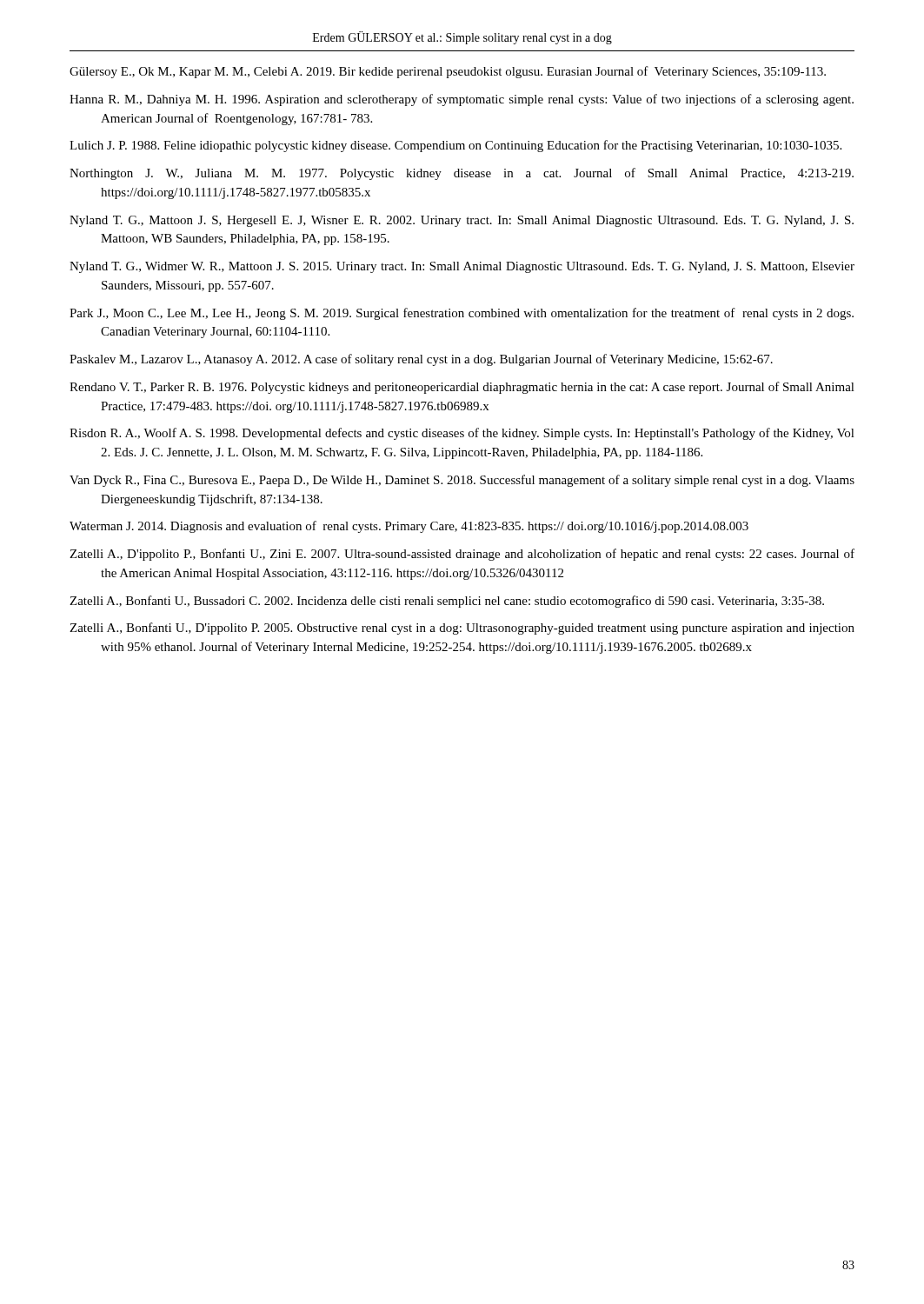Click on the list item that reads "Waterman J. 2014. Diagnosis"

pos(462,527)
